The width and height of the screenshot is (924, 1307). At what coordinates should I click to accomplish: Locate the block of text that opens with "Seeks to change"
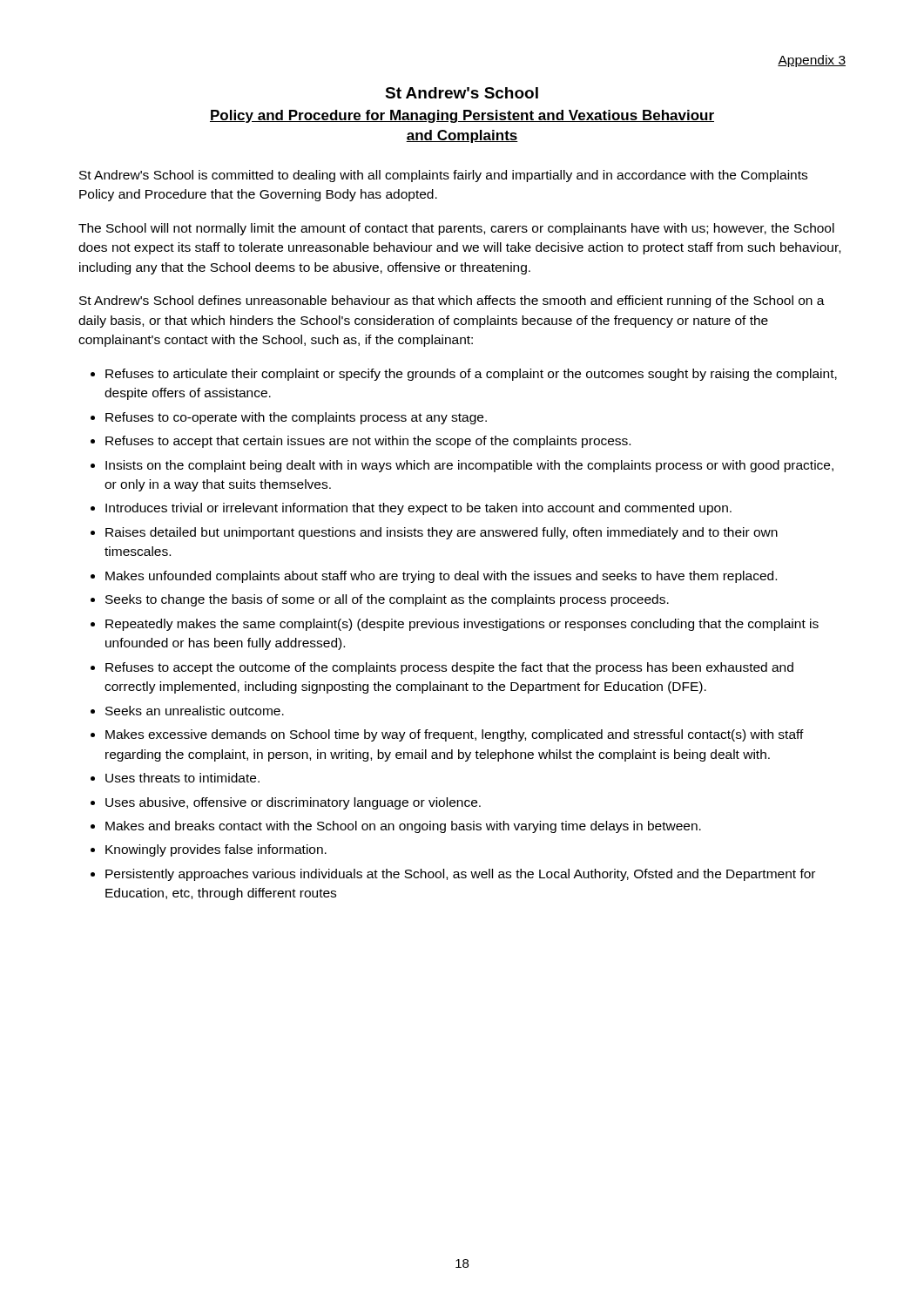coord(475,600)
